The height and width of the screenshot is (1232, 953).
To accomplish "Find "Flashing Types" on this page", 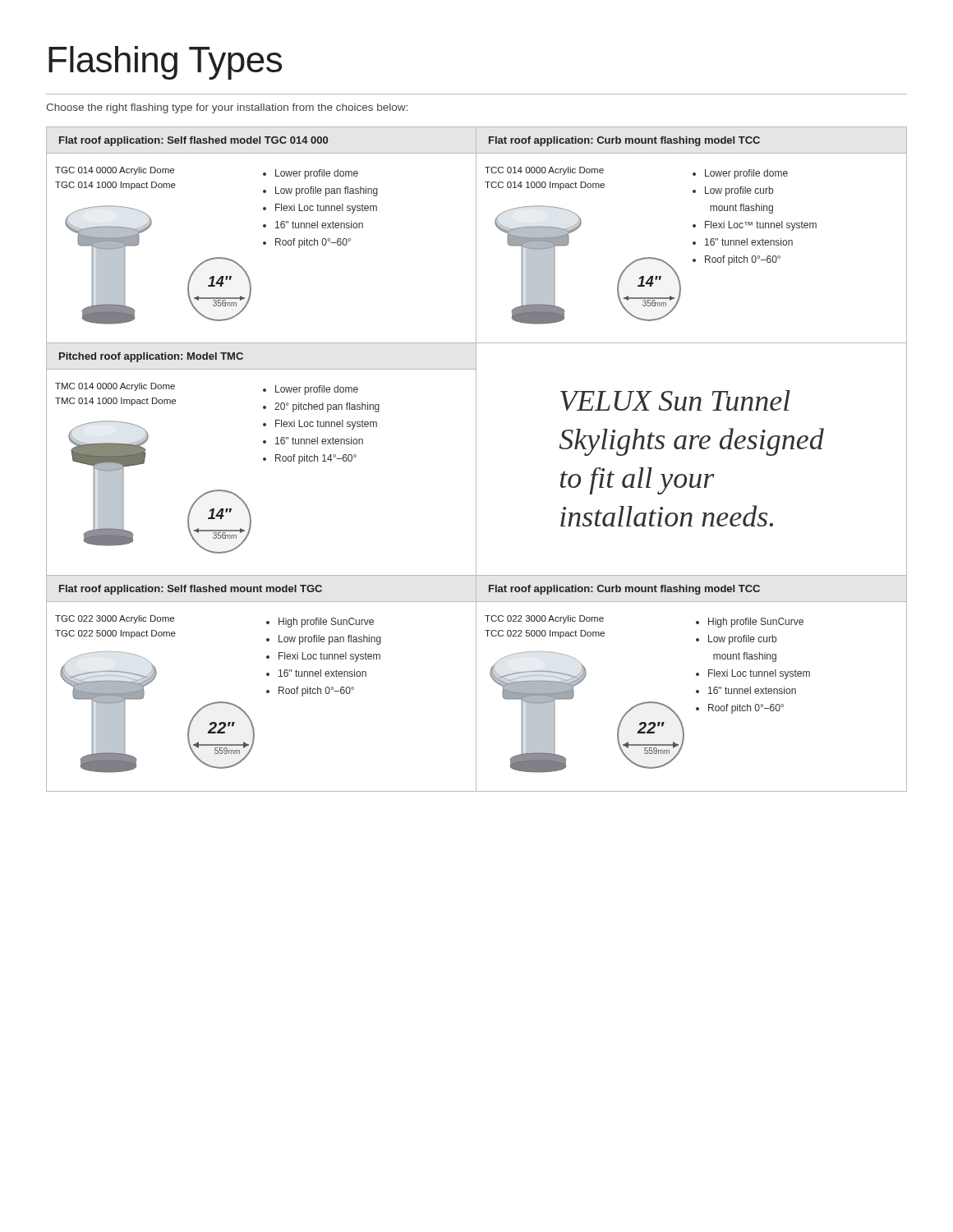I will tap(165, 63).
